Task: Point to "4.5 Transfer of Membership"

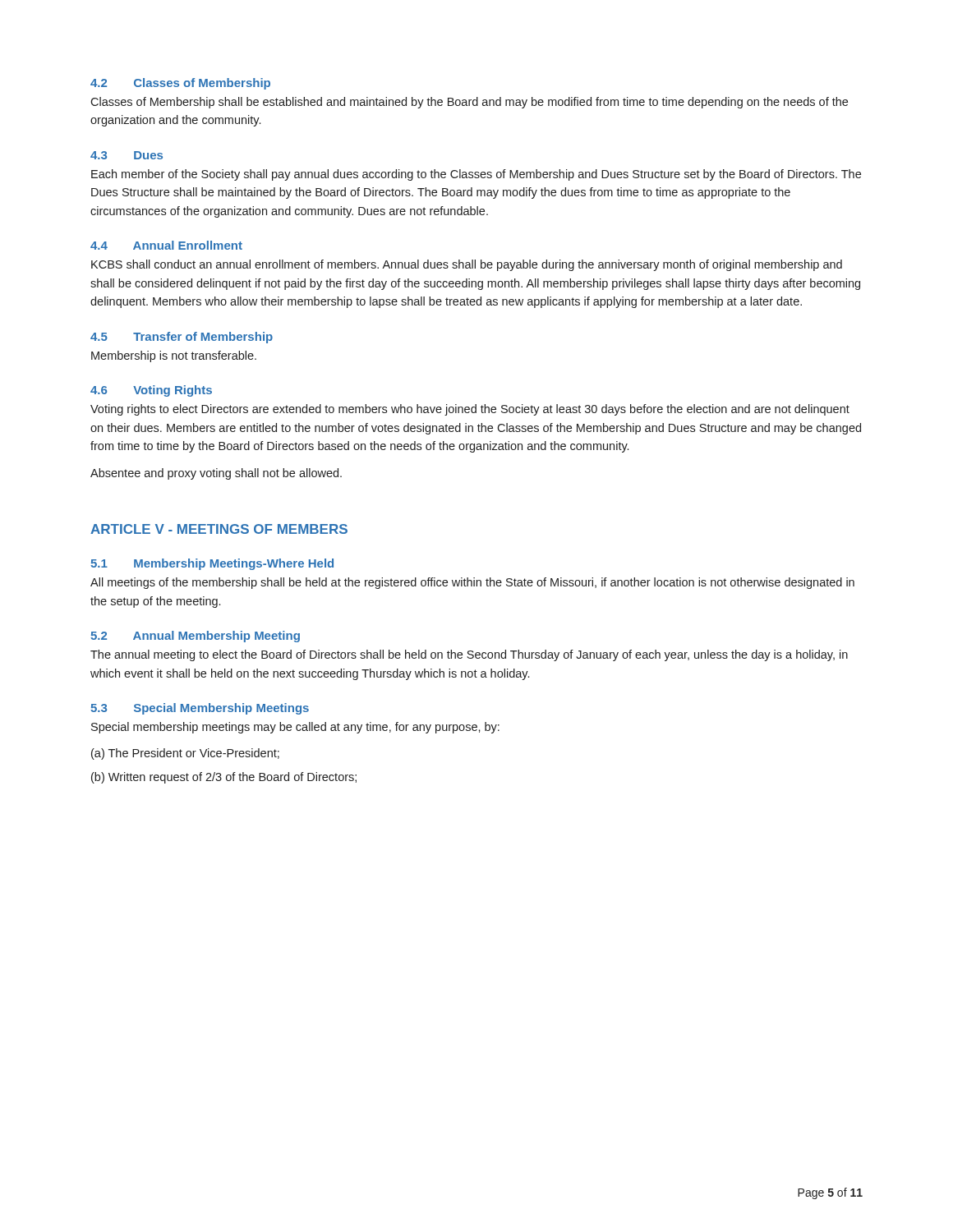Action: (182, 336)
